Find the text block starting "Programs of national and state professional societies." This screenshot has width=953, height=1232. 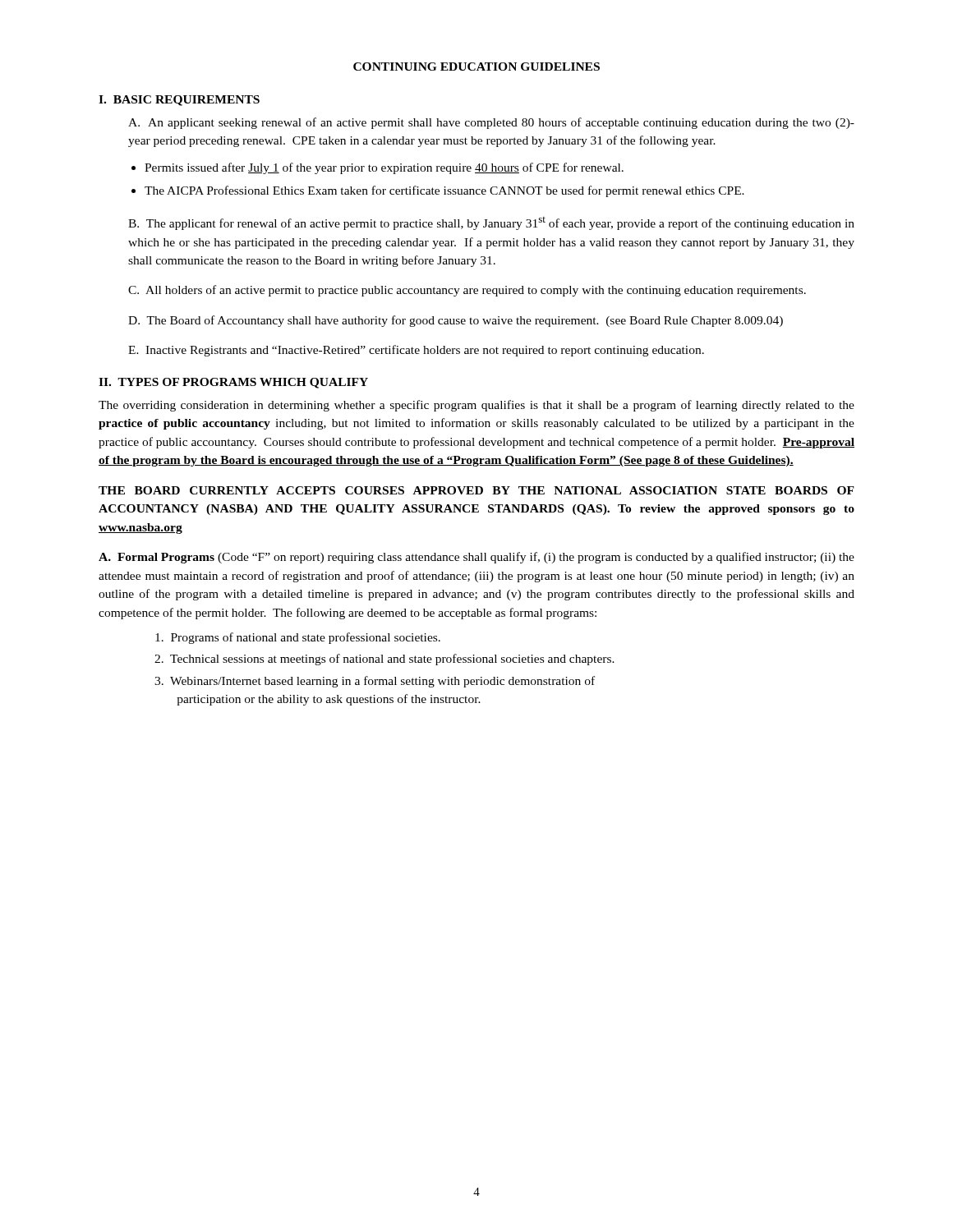click(x=298, y=637)
